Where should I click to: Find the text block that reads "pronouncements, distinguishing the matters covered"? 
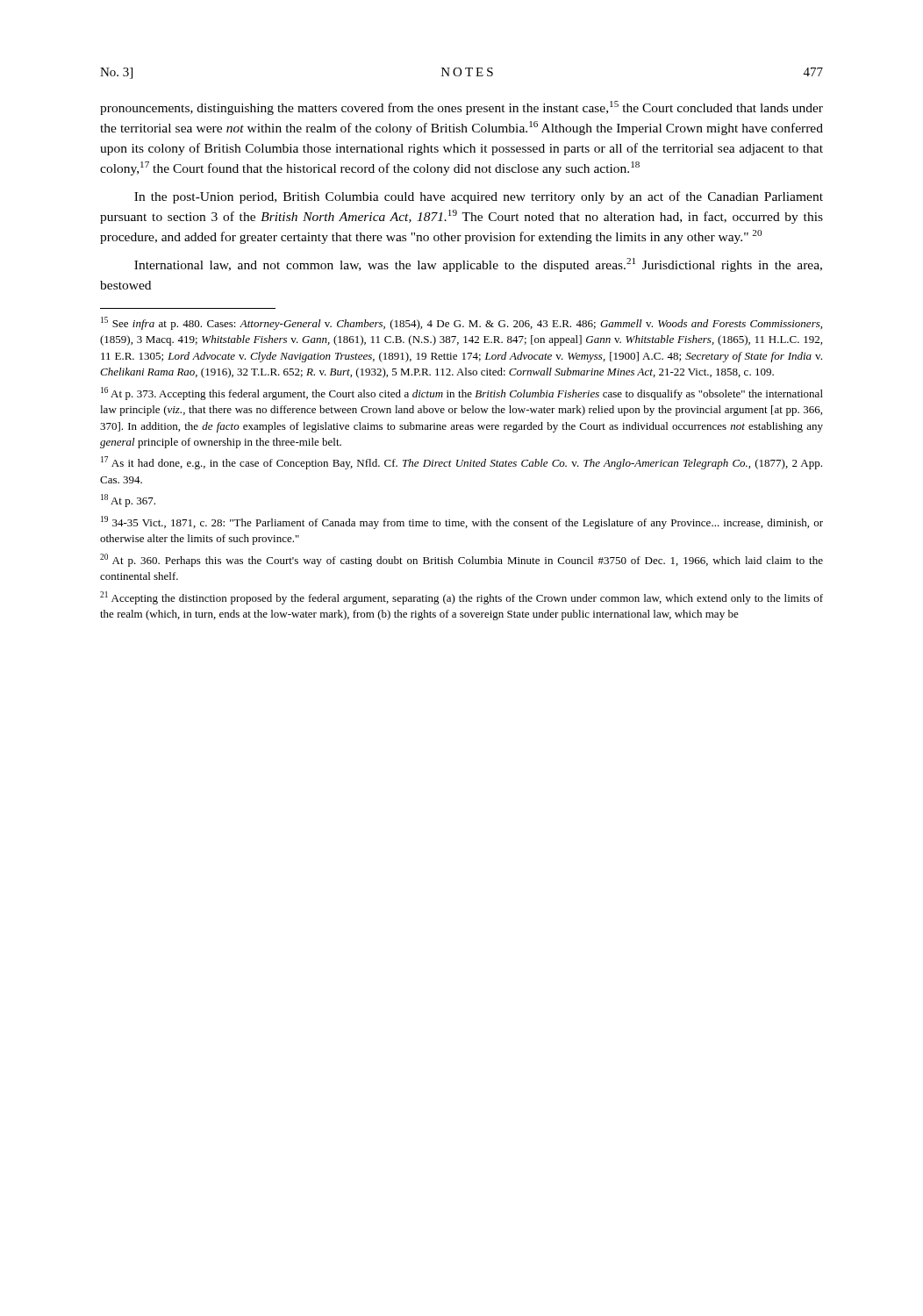[462, 138]
